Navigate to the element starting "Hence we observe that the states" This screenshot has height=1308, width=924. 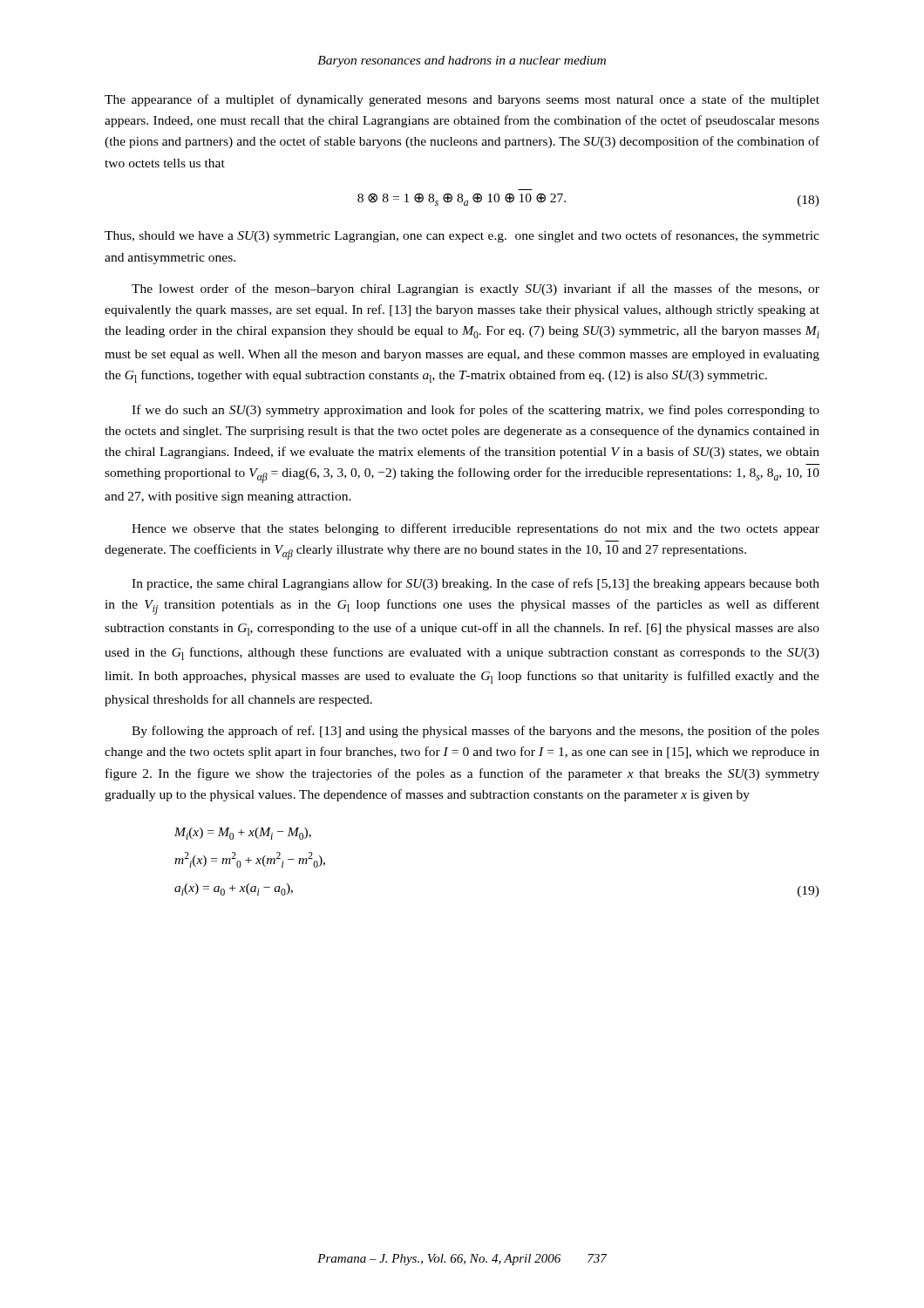(462, 540)
